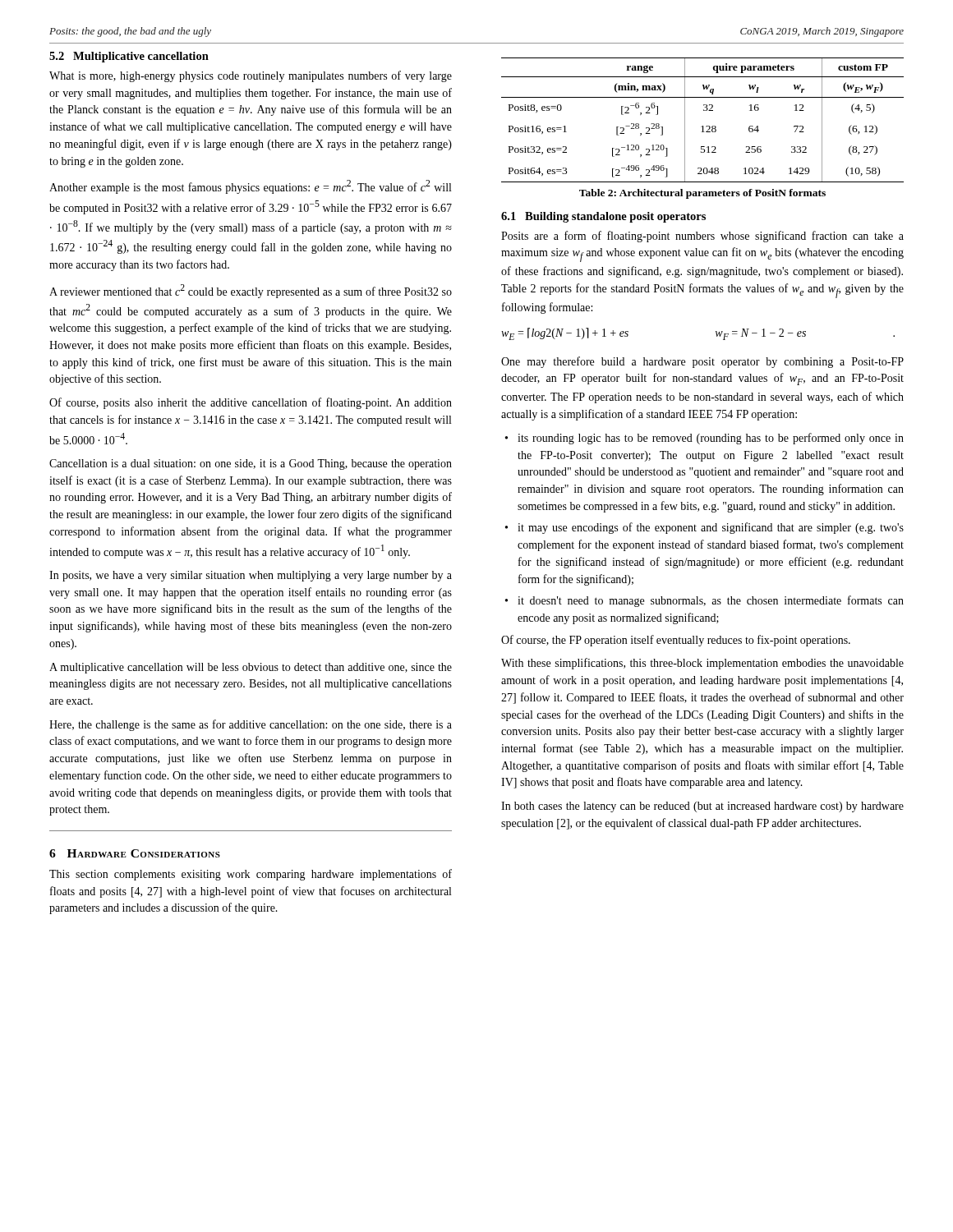Point to the block beginning "Posits are a form of floating-point"

[702, 272]
